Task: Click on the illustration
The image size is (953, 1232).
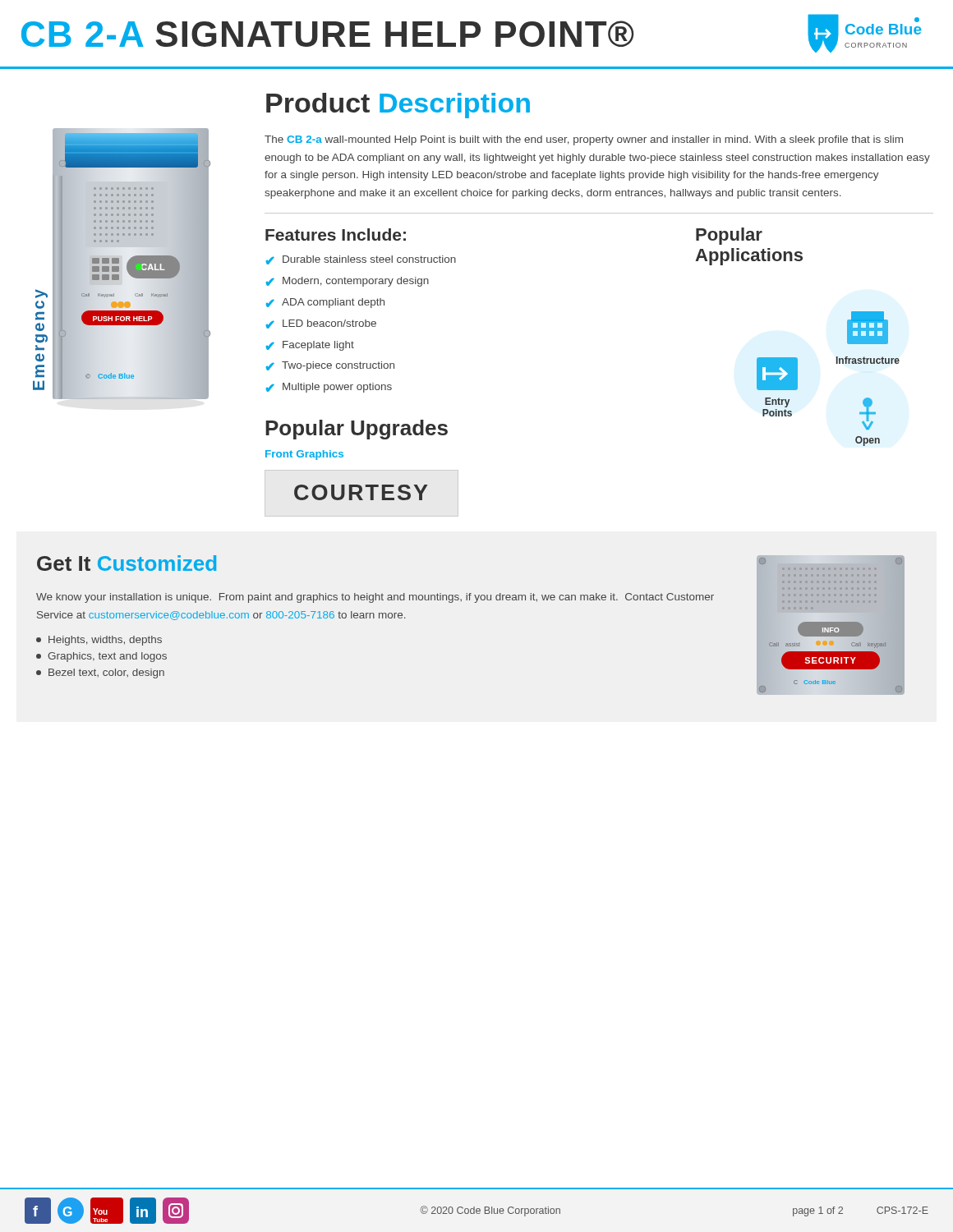Action: coord(362,493)
